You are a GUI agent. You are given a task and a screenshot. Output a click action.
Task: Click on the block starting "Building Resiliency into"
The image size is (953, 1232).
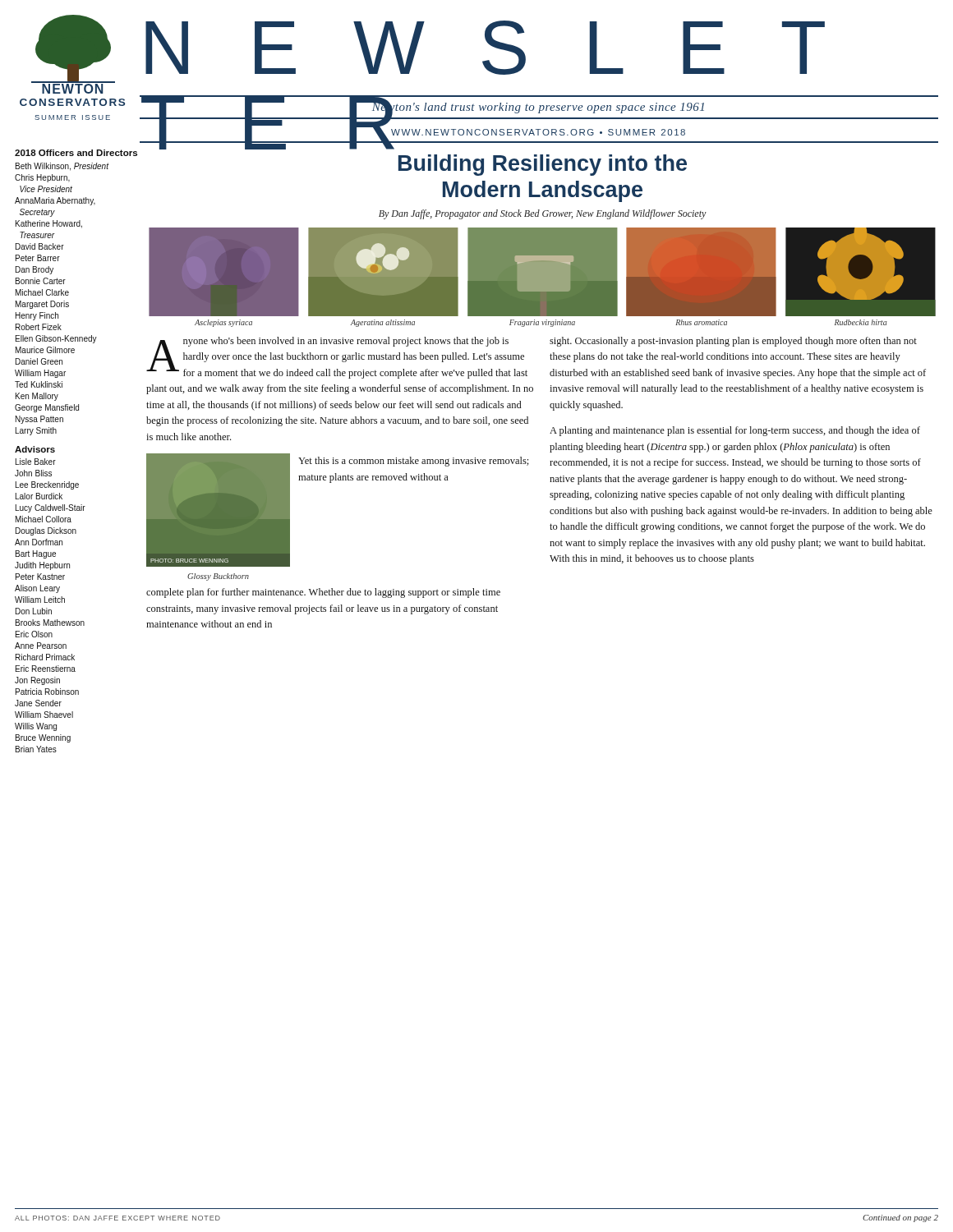(x=542, y=177)
